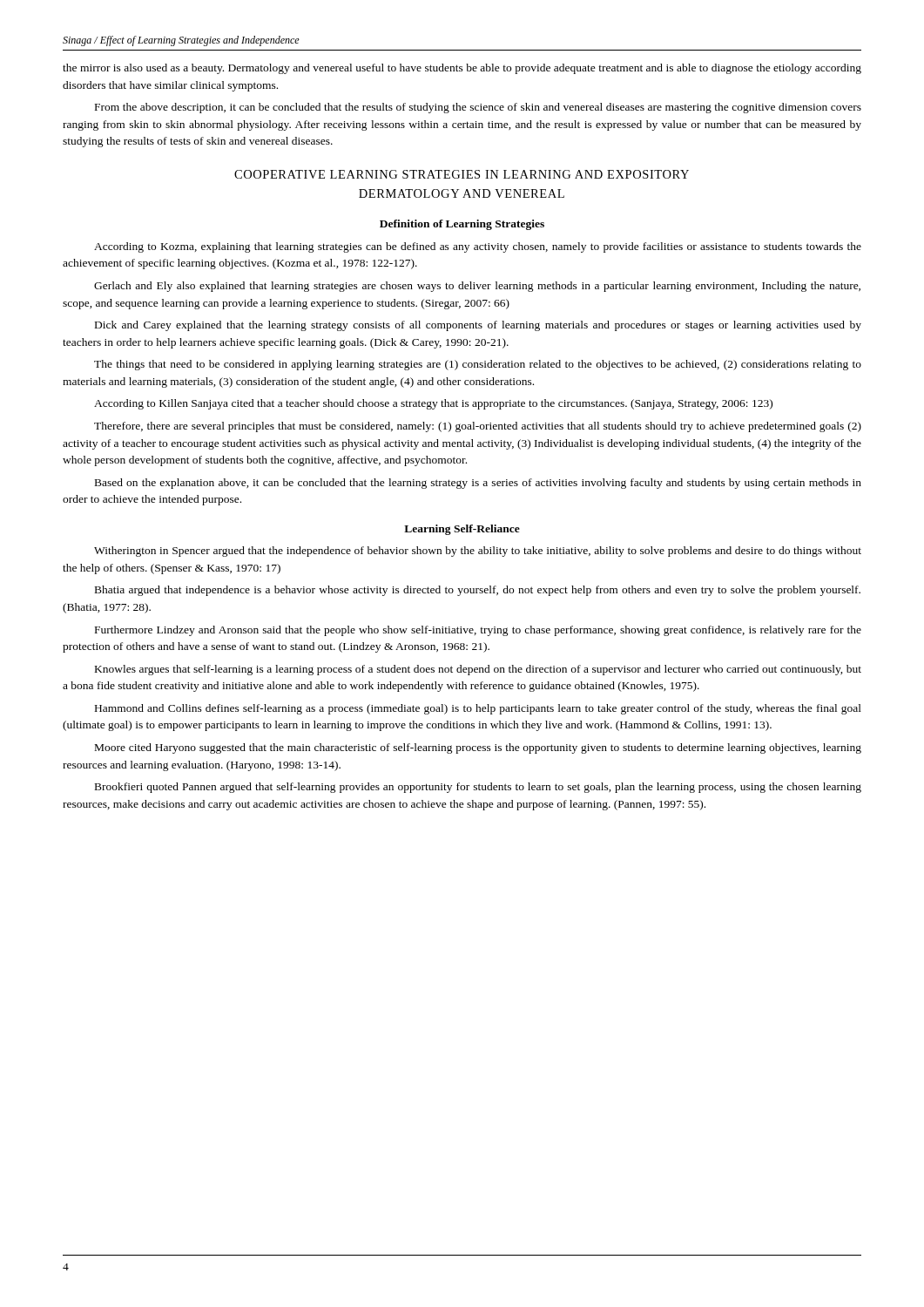
Task: Locate the text block that reads "The things that need to be considered"
Action: [x=462, y=373]
